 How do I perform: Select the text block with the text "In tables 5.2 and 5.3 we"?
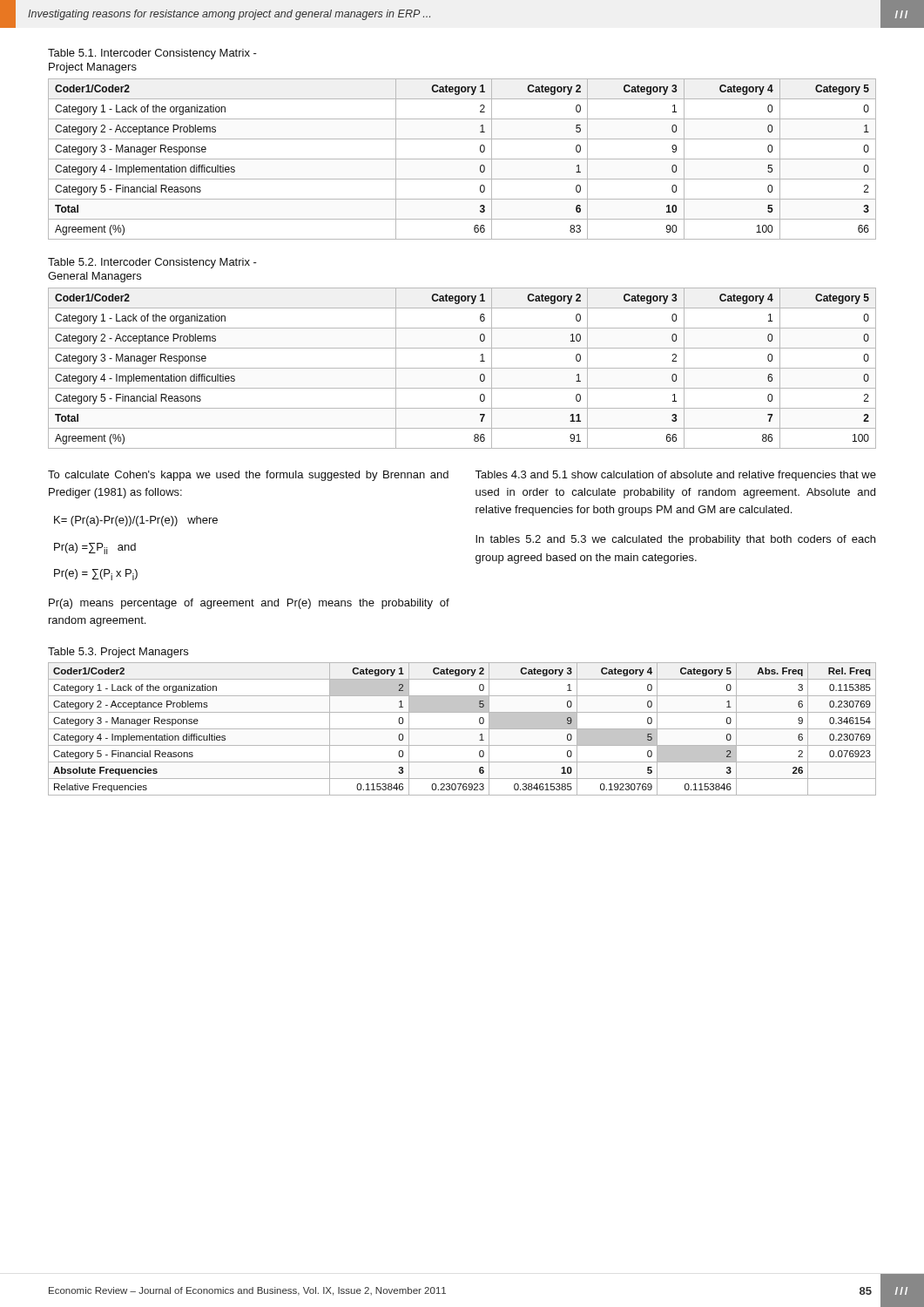676,548
